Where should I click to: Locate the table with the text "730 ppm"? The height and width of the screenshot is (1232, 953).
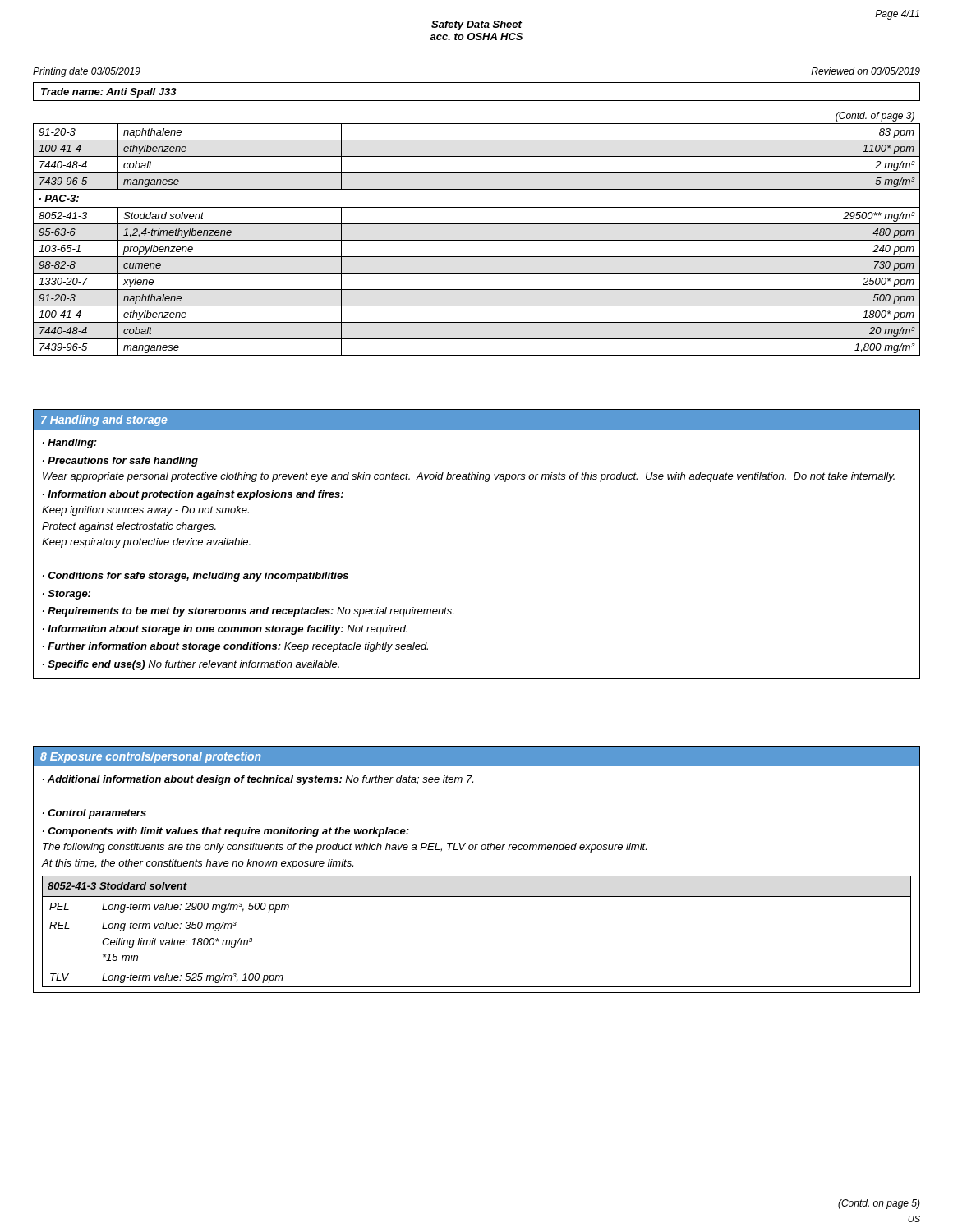tap(476, 232)
